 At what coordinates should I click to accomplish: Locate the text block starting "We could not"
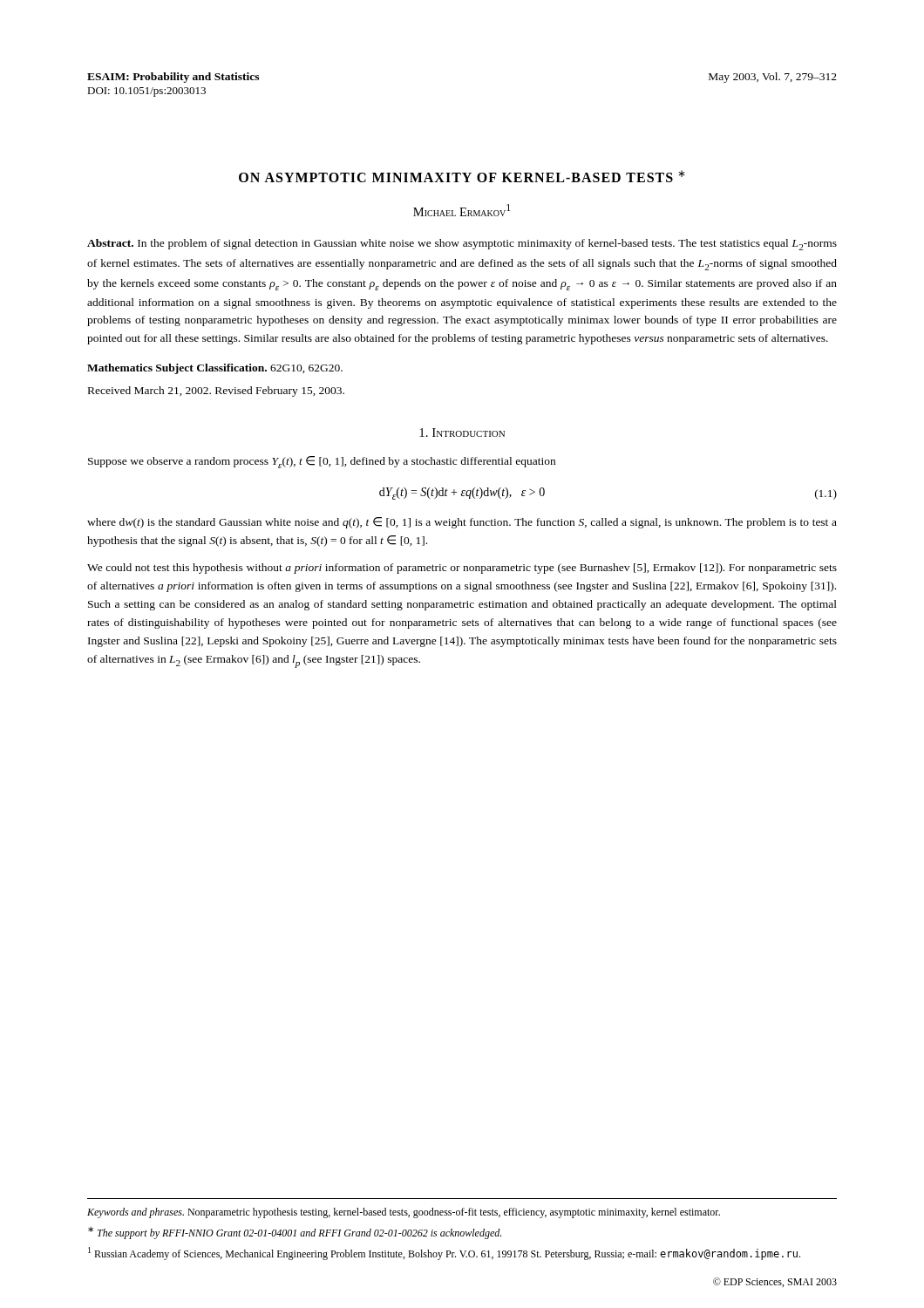point(462,614)
